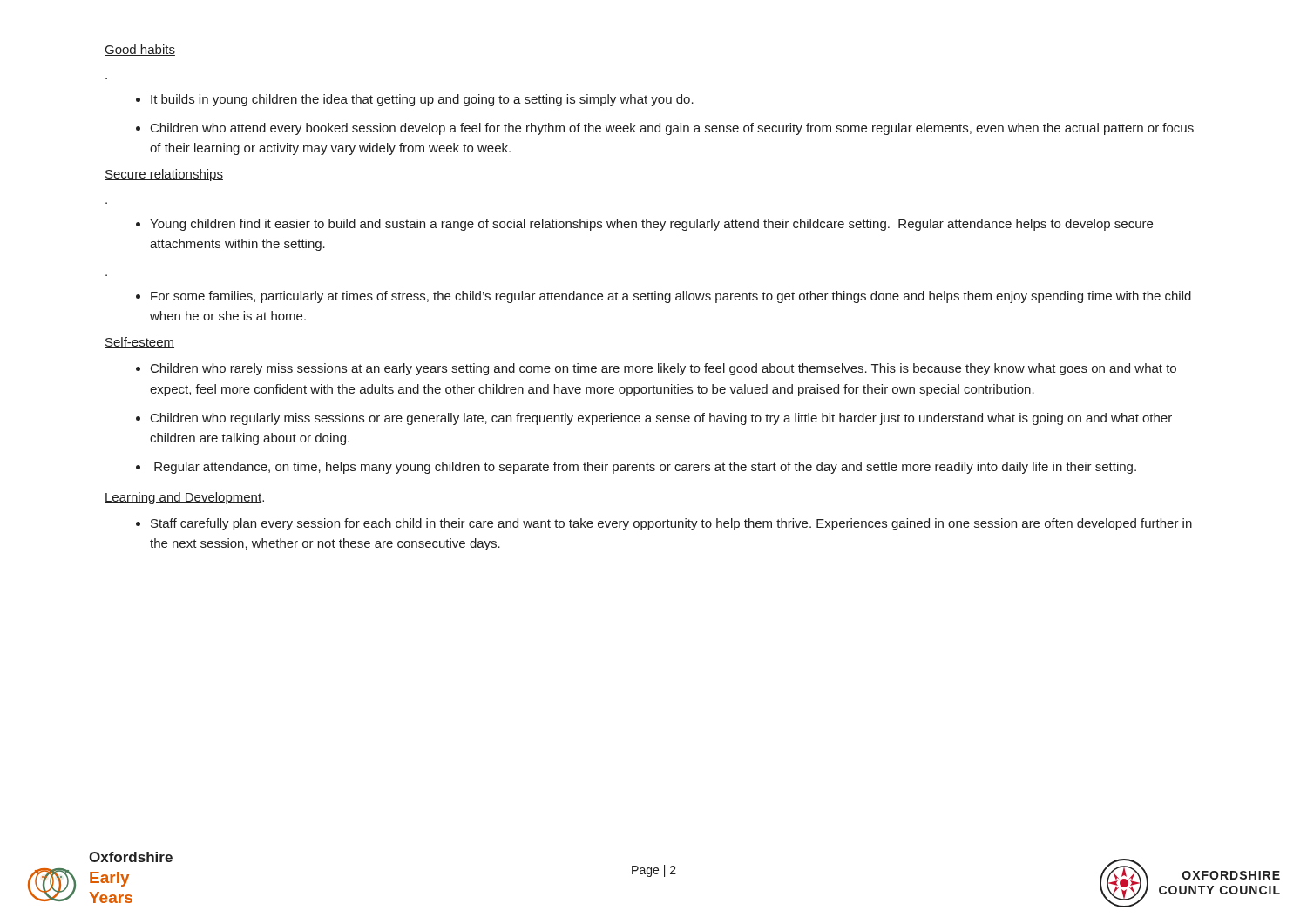Where does it say "Learning and Development."?

pos(185,496)
